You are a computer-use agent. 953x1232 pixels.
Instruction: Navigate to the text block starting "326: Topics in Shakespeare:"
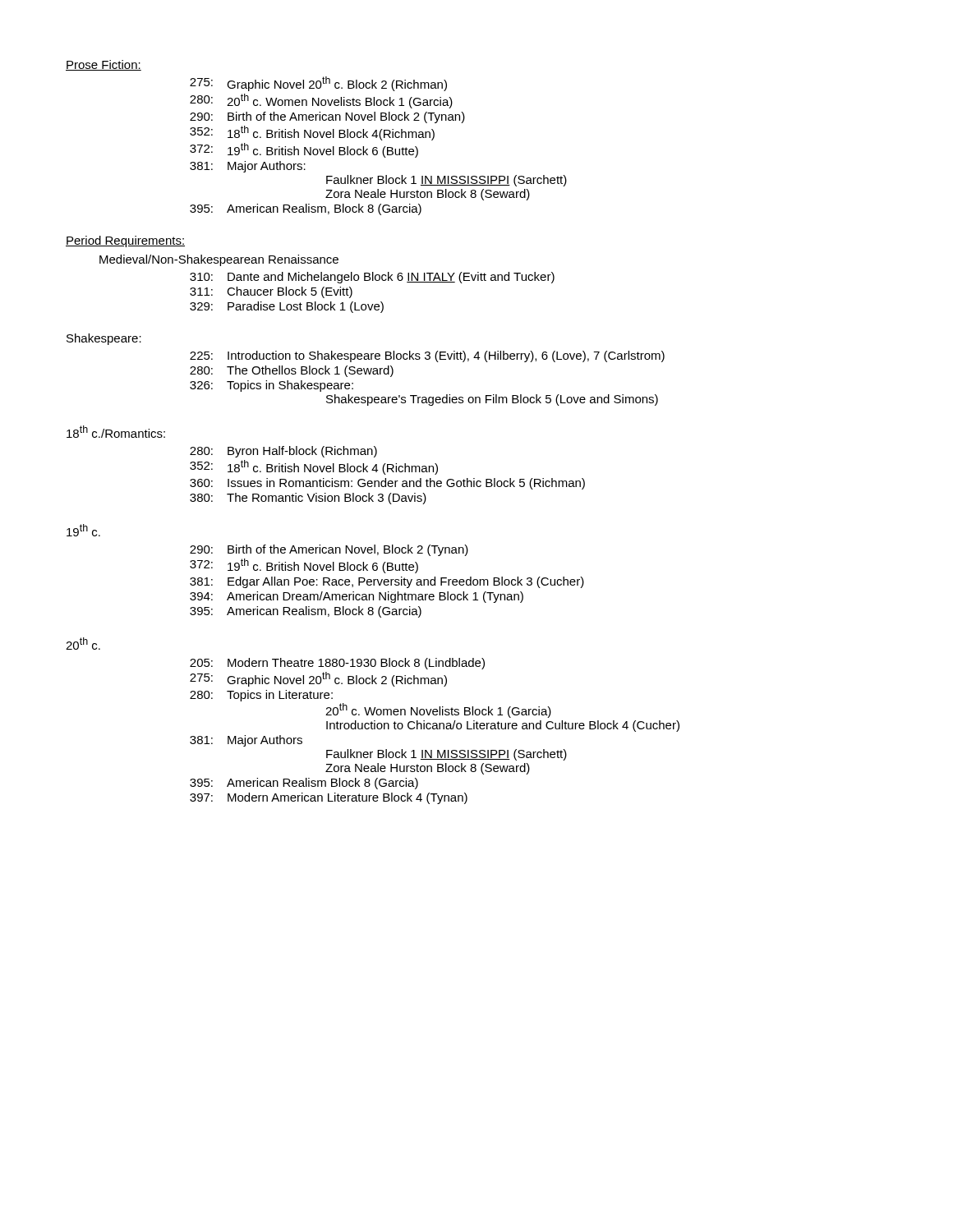(526, 392)
